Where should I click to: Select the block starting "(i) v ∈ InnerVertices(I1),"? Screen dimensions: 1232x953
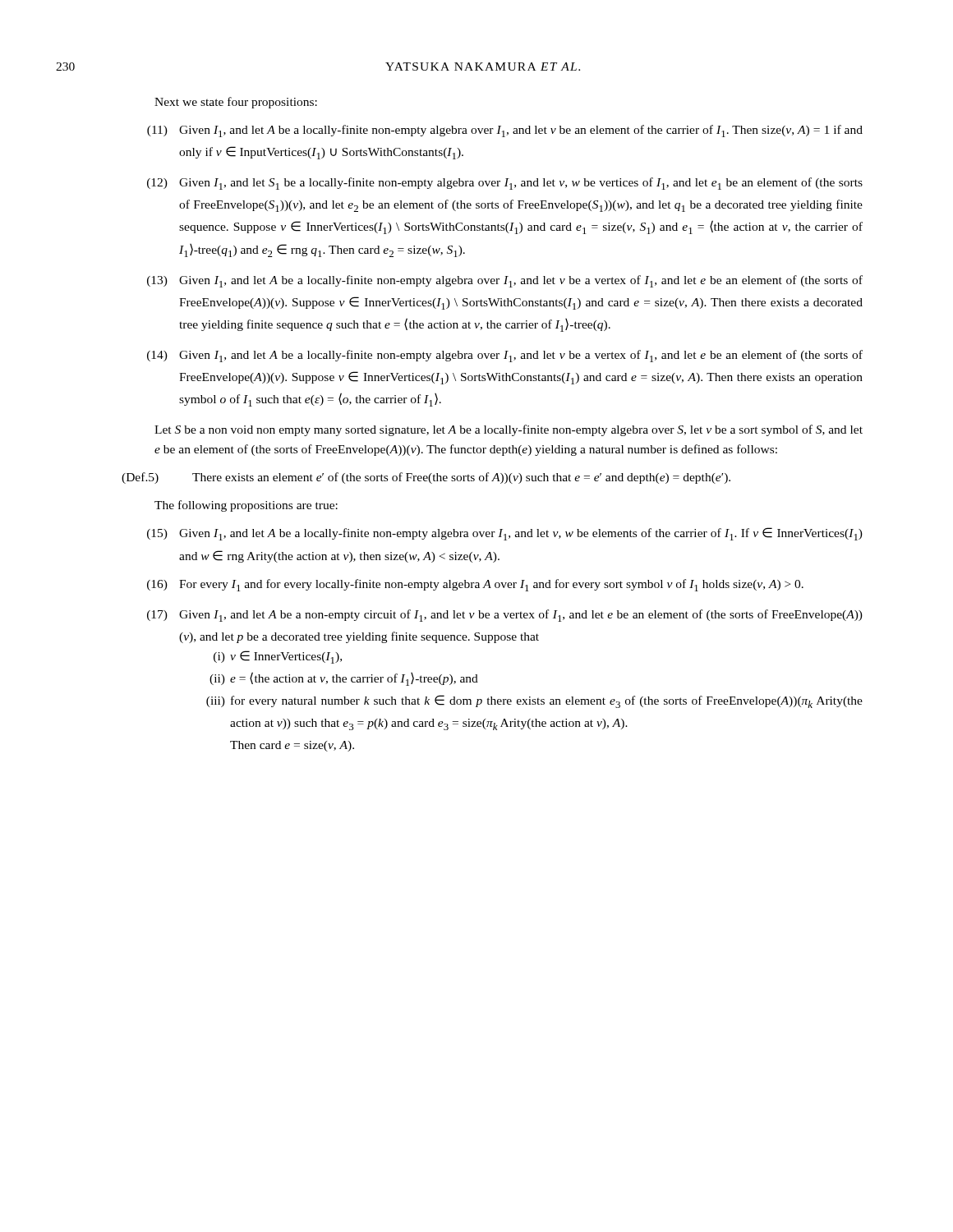pos(278,657)
